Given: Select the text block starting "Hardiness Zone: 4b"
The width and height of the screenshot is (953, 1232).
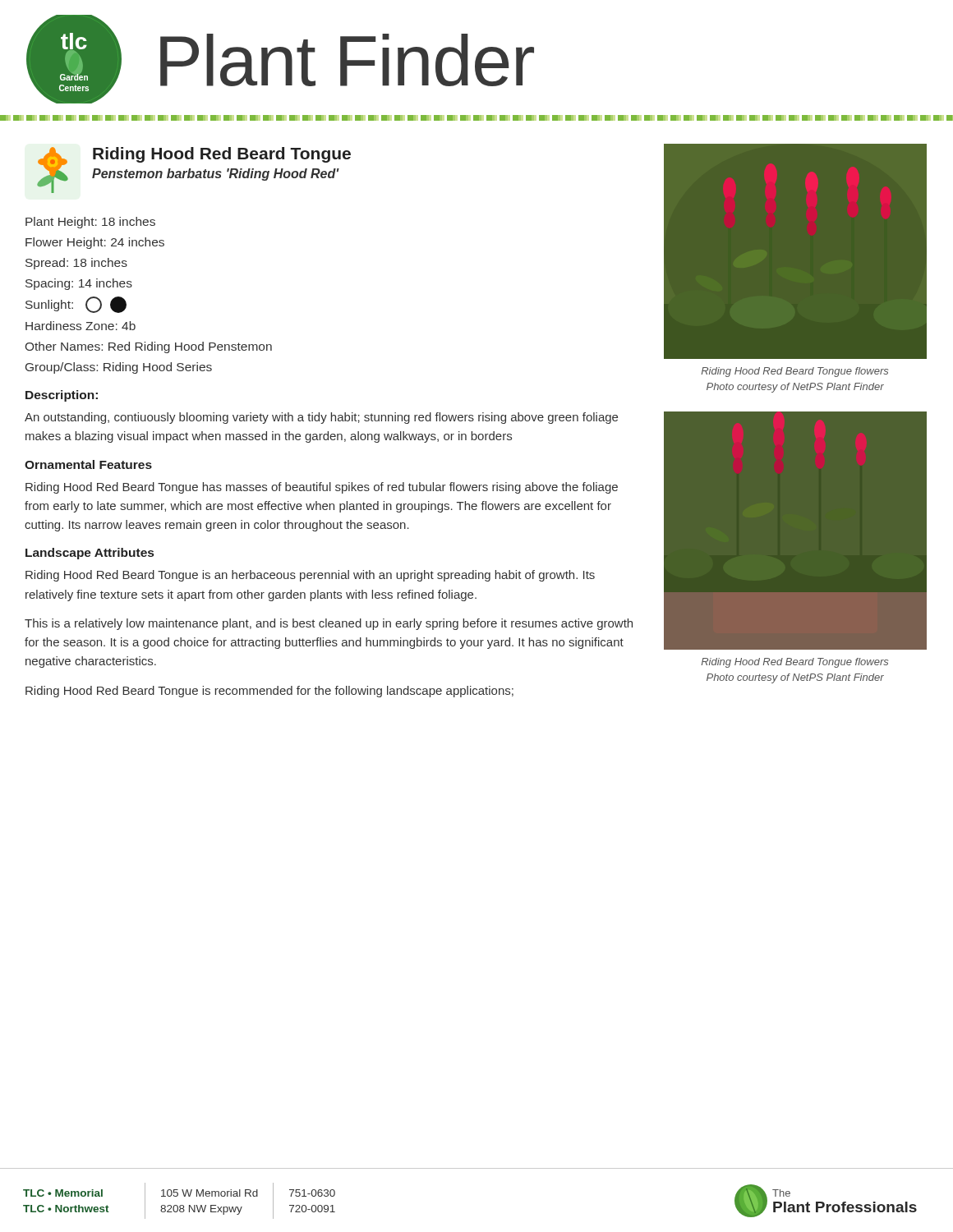Looking at the screenshot, I should pos(80,326).
